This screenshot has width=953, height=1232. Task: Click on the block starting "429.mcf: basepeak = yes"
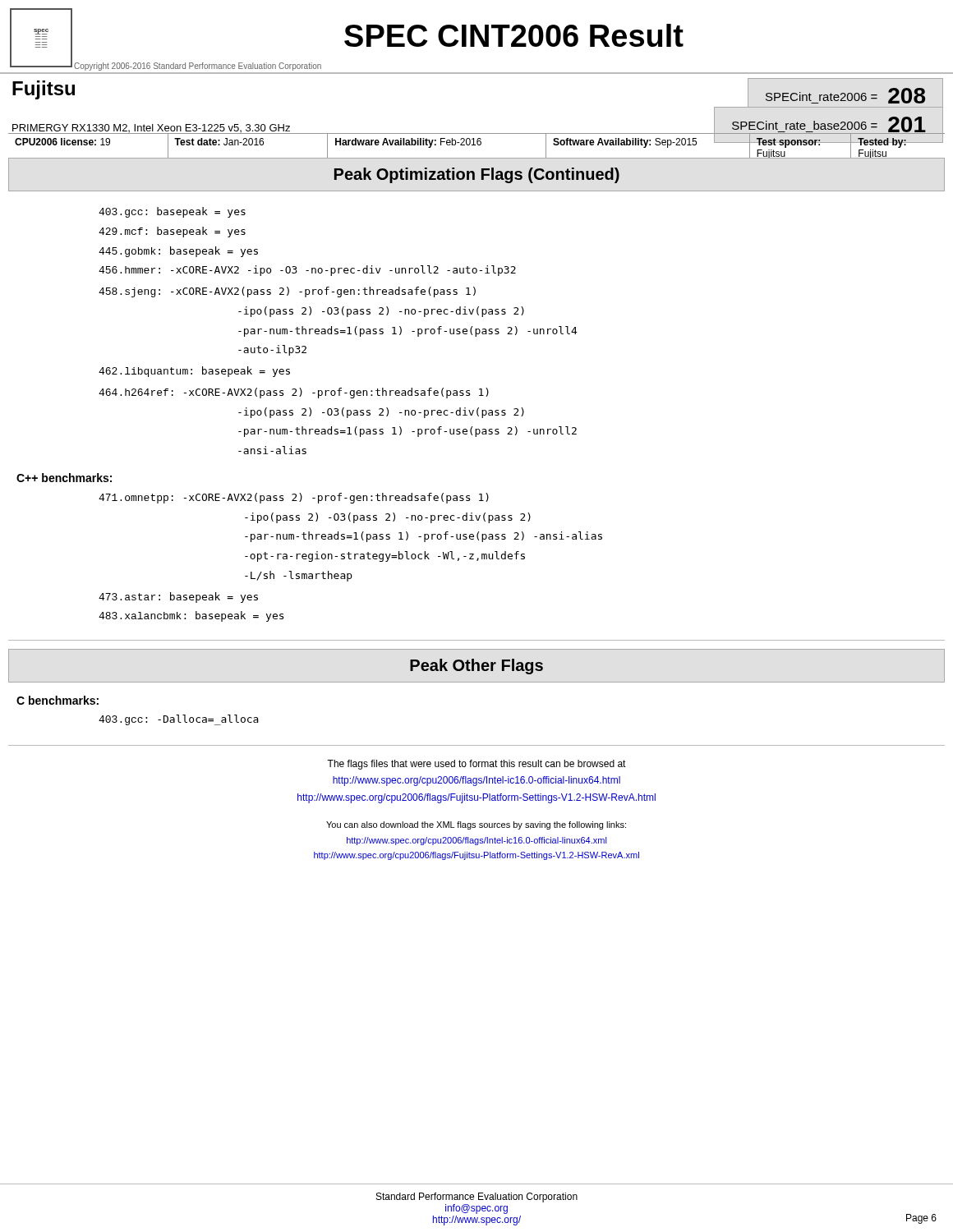(x=172, y=231)
